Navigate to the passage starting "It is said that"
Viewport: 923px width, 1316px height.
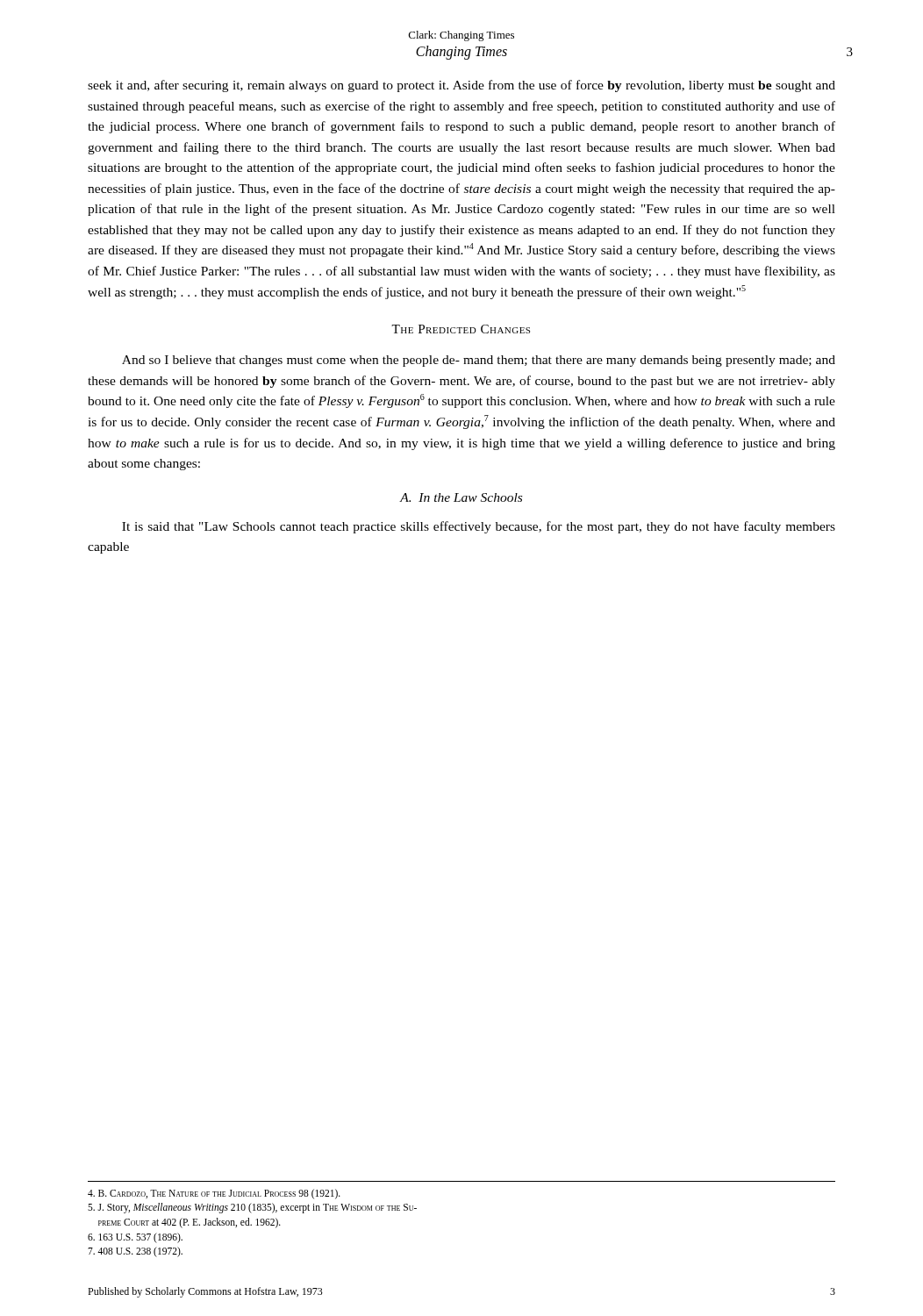click(x=462, y=536)
